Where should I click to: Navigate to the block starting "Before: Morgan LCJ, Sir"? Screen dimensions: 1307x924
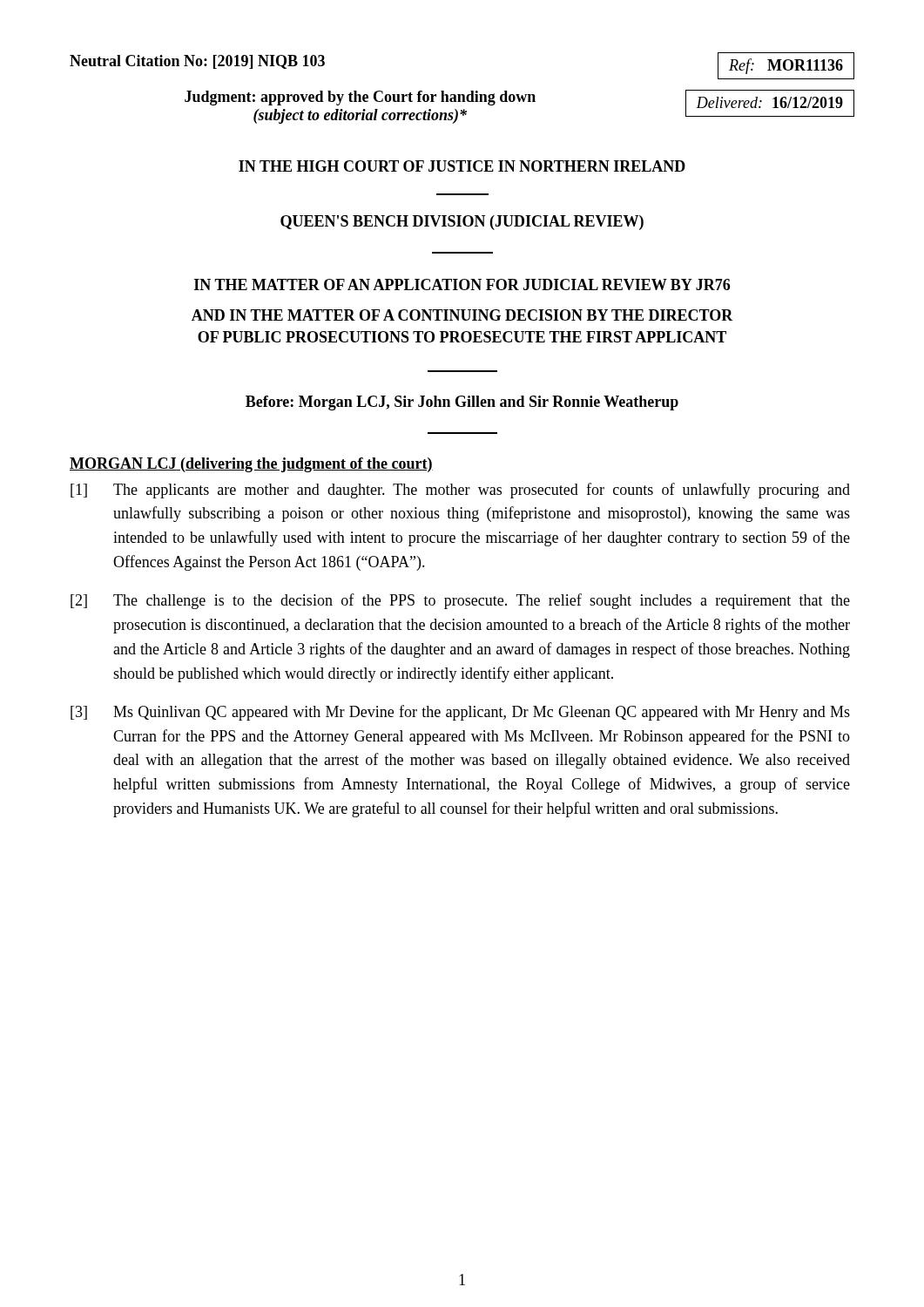462,401
